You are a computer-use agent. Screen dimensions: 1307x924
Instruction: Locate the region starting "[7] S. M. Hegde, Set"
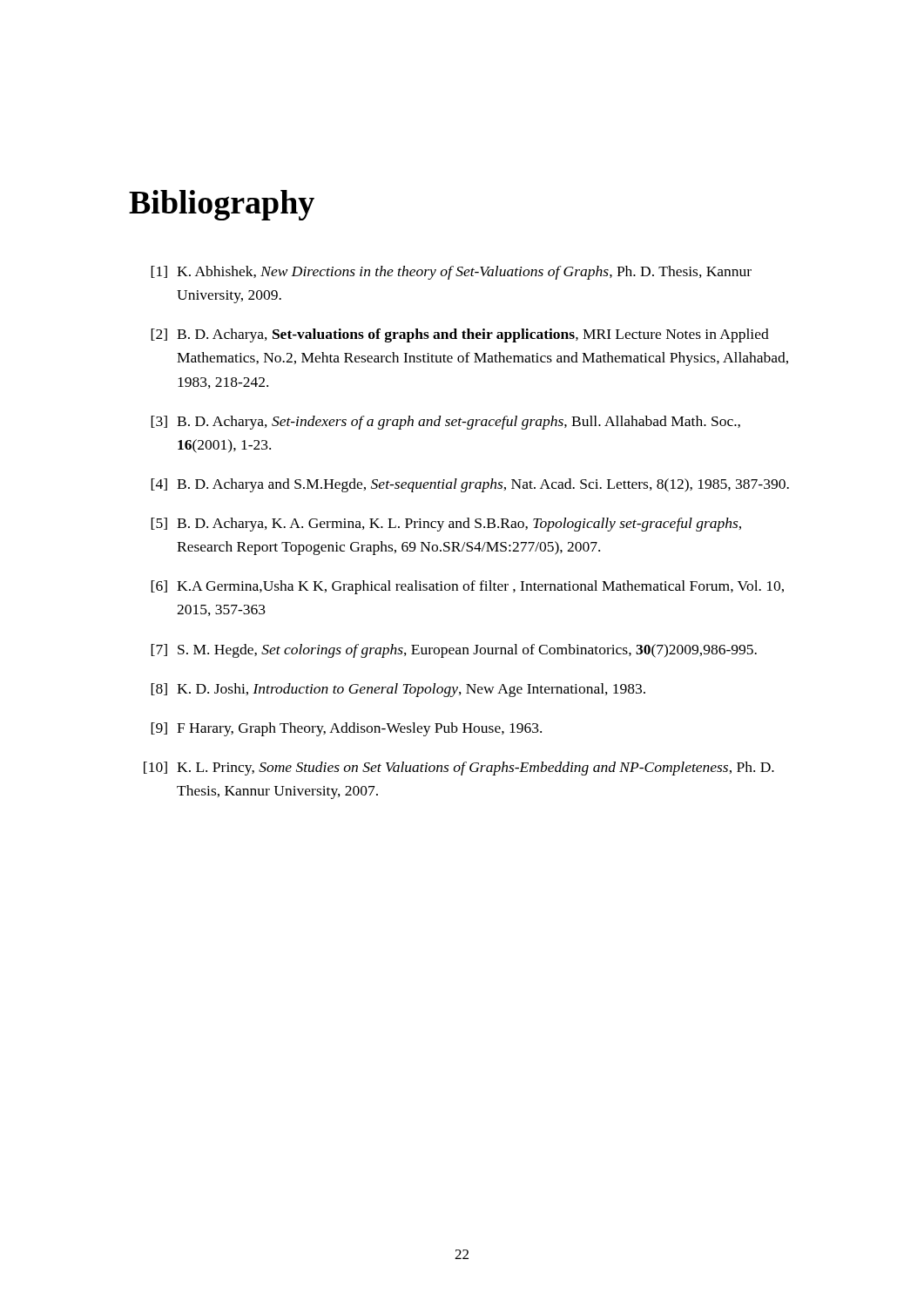coord(460,649)
